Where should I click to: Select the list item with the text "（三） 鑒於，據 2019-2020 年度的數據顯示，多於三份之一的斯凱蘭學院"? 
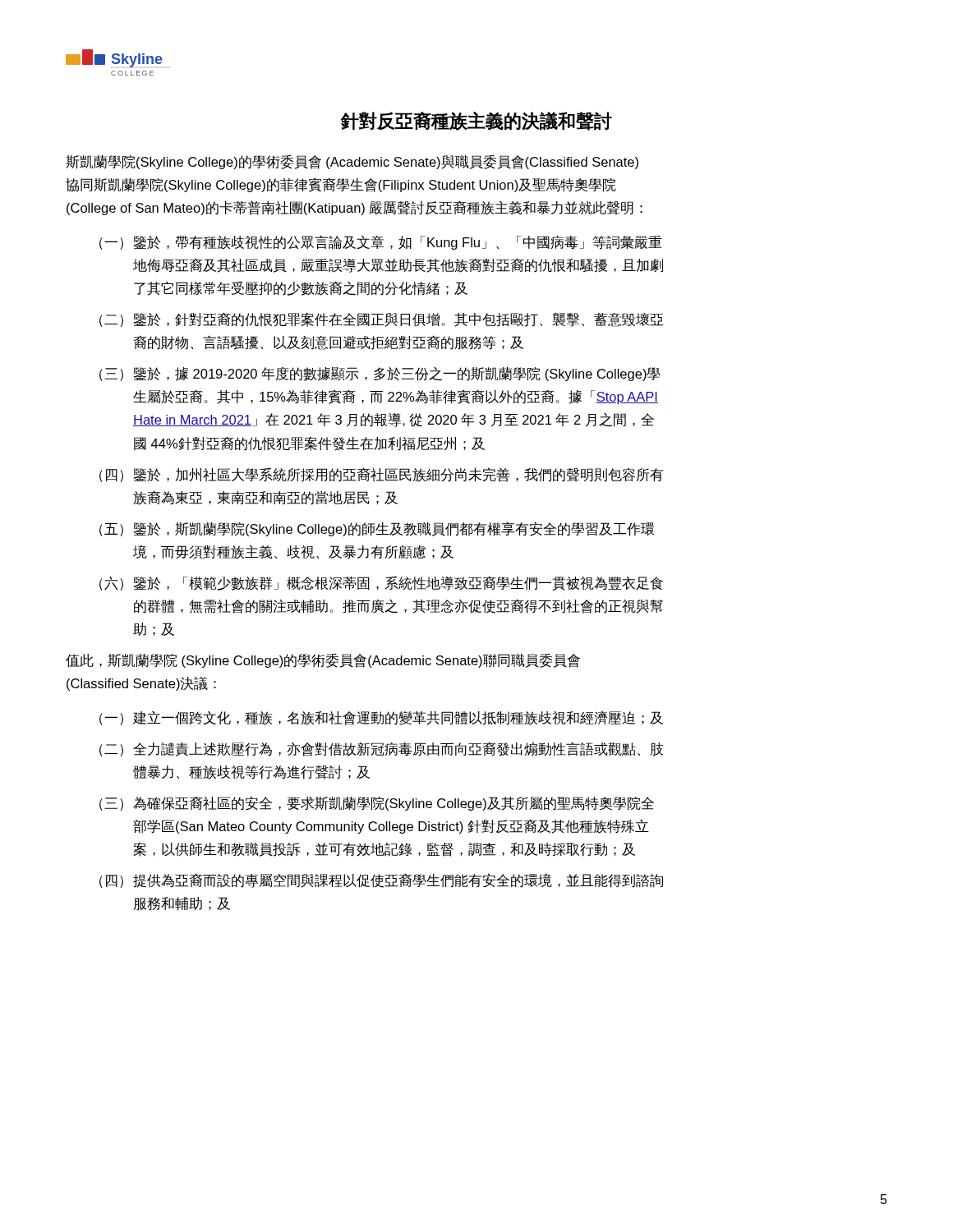pyautogui.click(x=489, y=409)
